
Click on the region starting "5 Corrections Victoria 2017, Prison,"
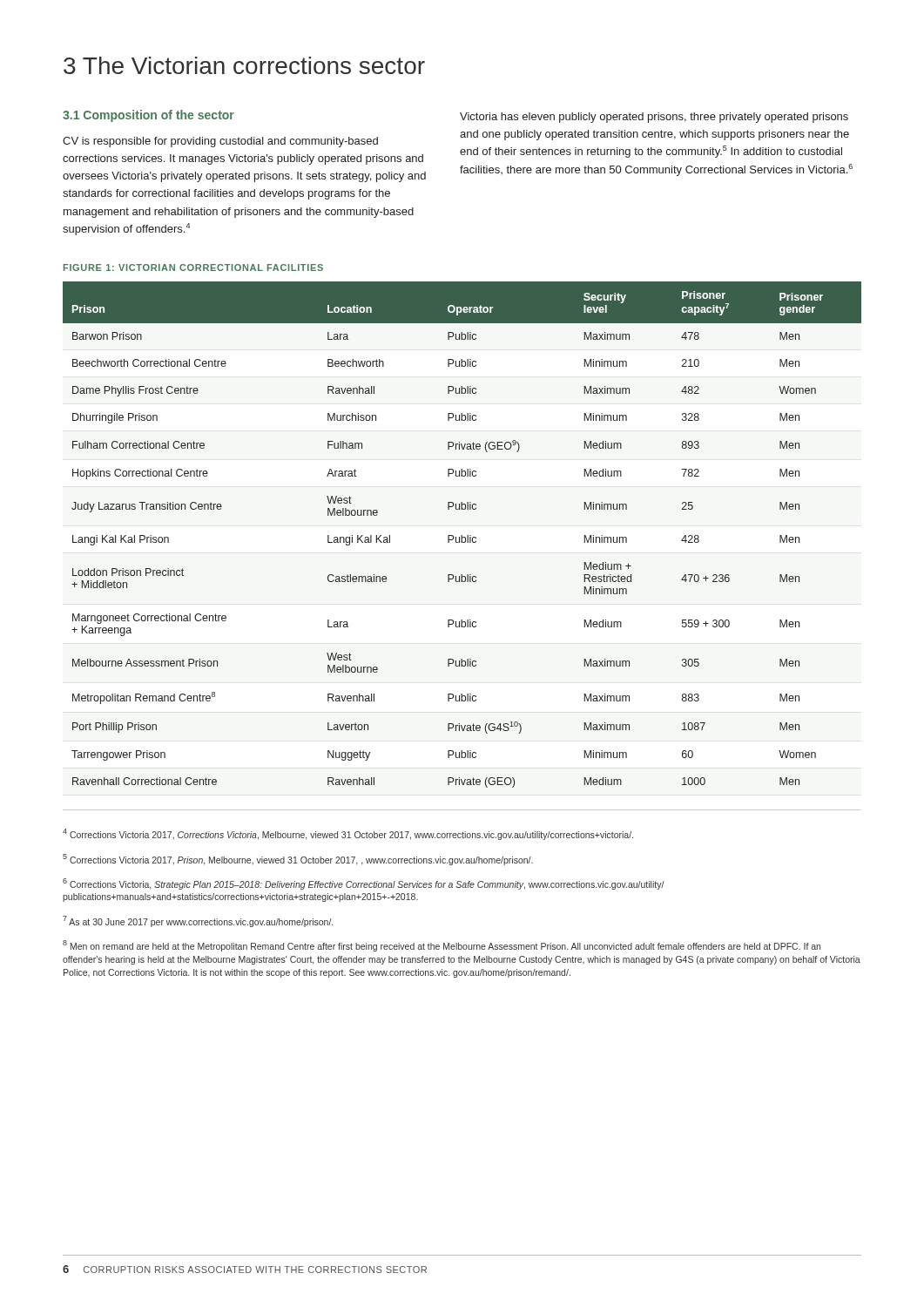coord(462,859)
